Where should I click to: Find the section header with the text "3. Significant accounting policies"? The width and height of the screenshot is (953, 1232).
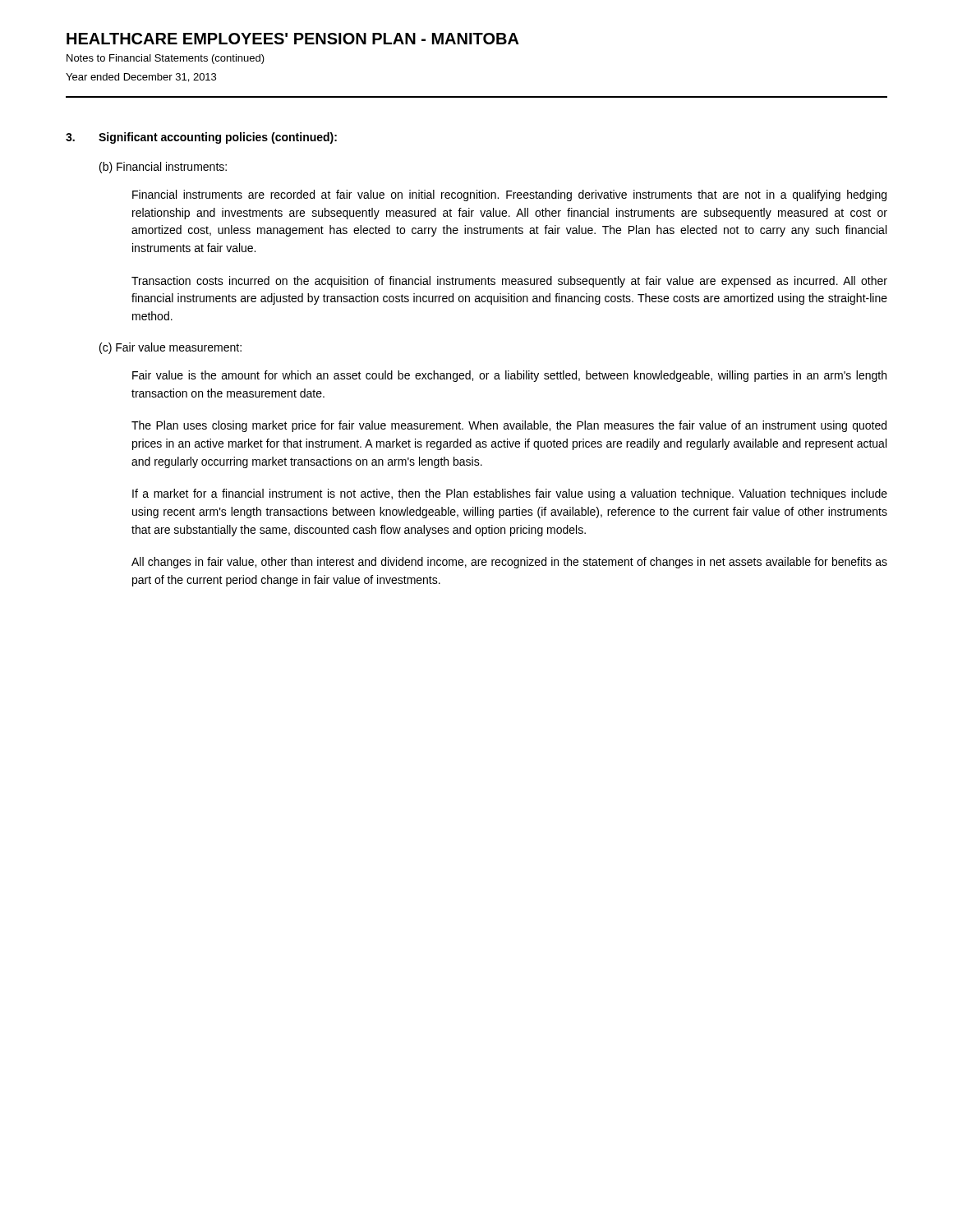tap(201, 138)
